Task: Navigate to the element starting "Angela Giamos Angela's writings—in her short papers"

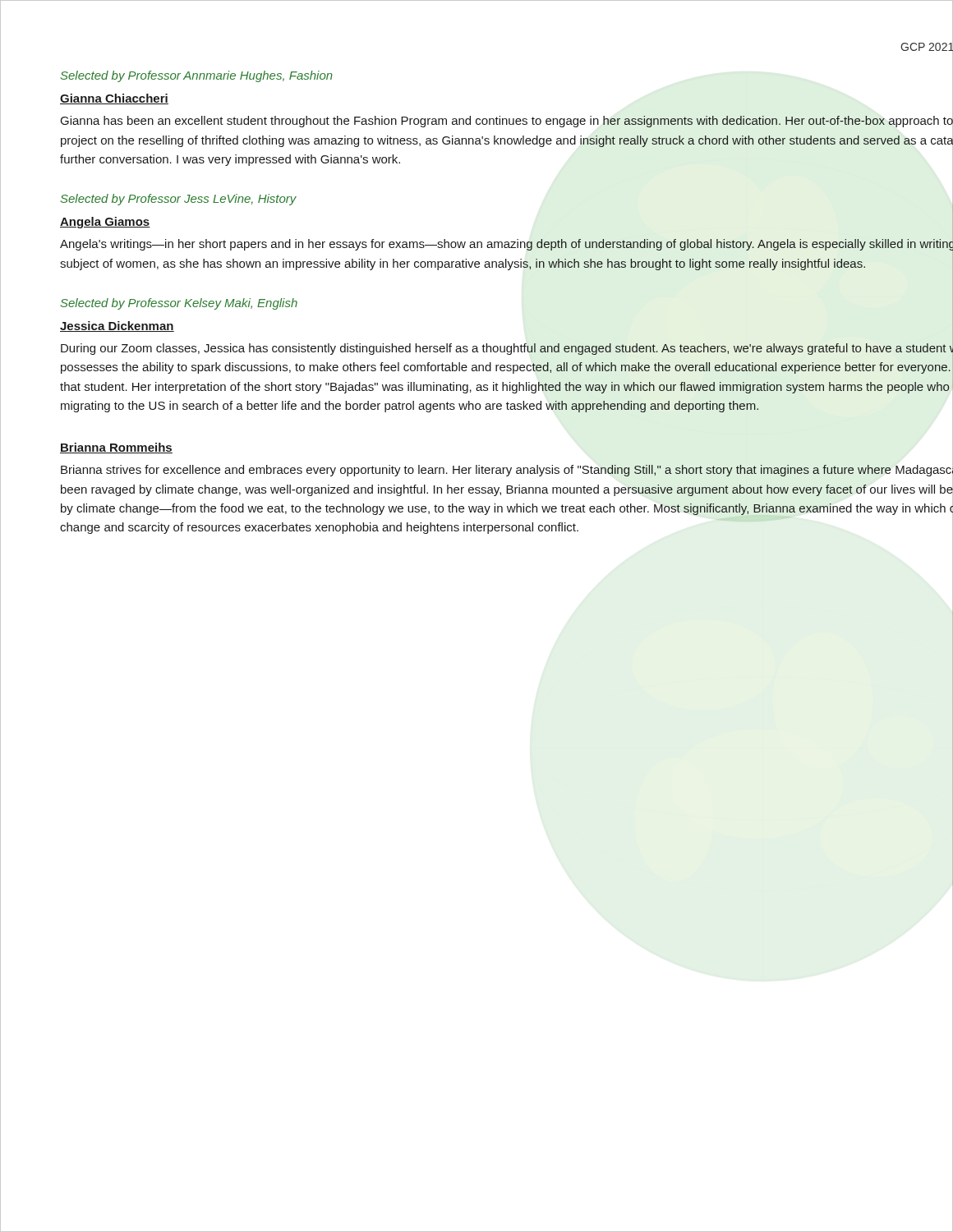Action: point(506,241)
